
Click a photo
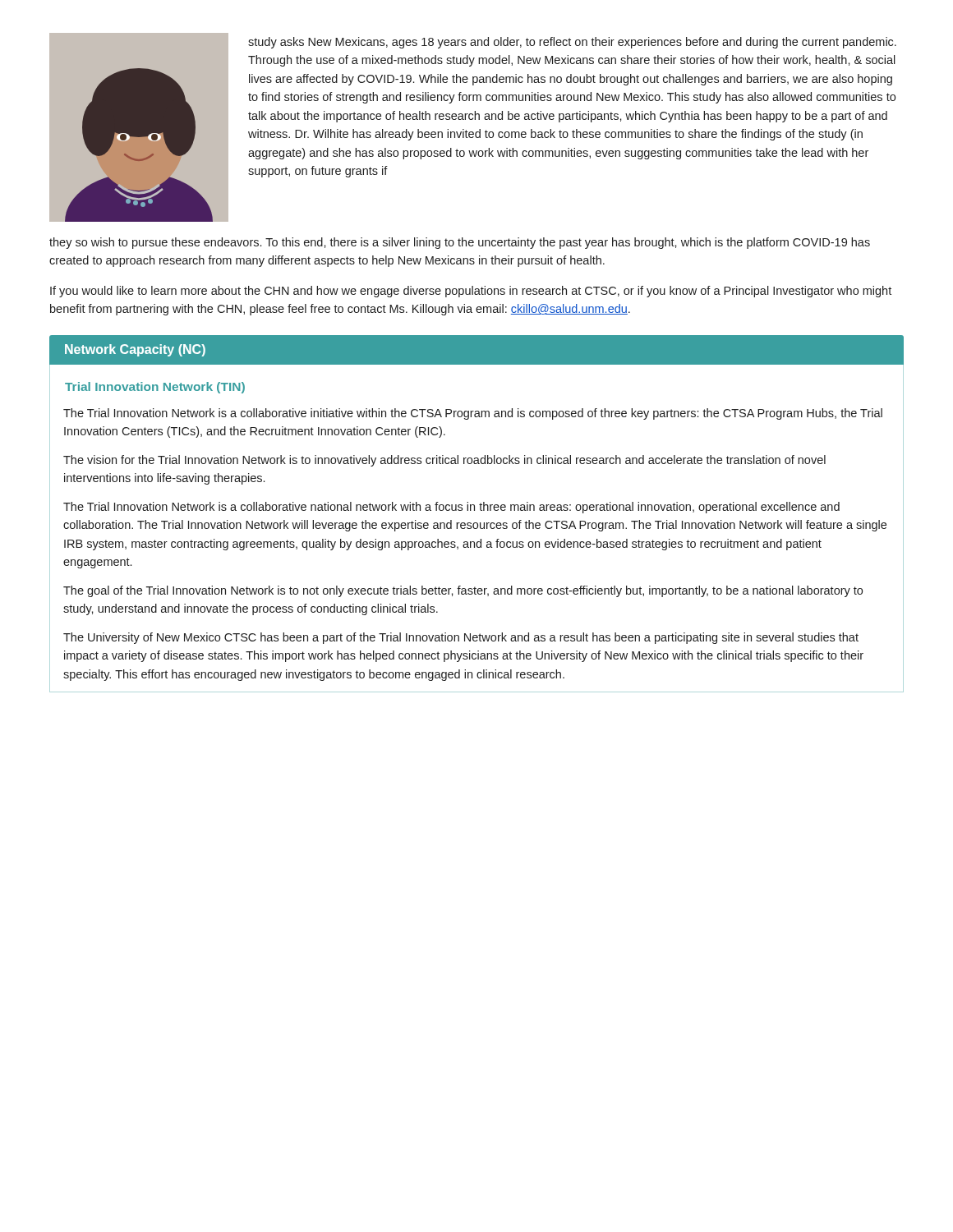[140, 127]
